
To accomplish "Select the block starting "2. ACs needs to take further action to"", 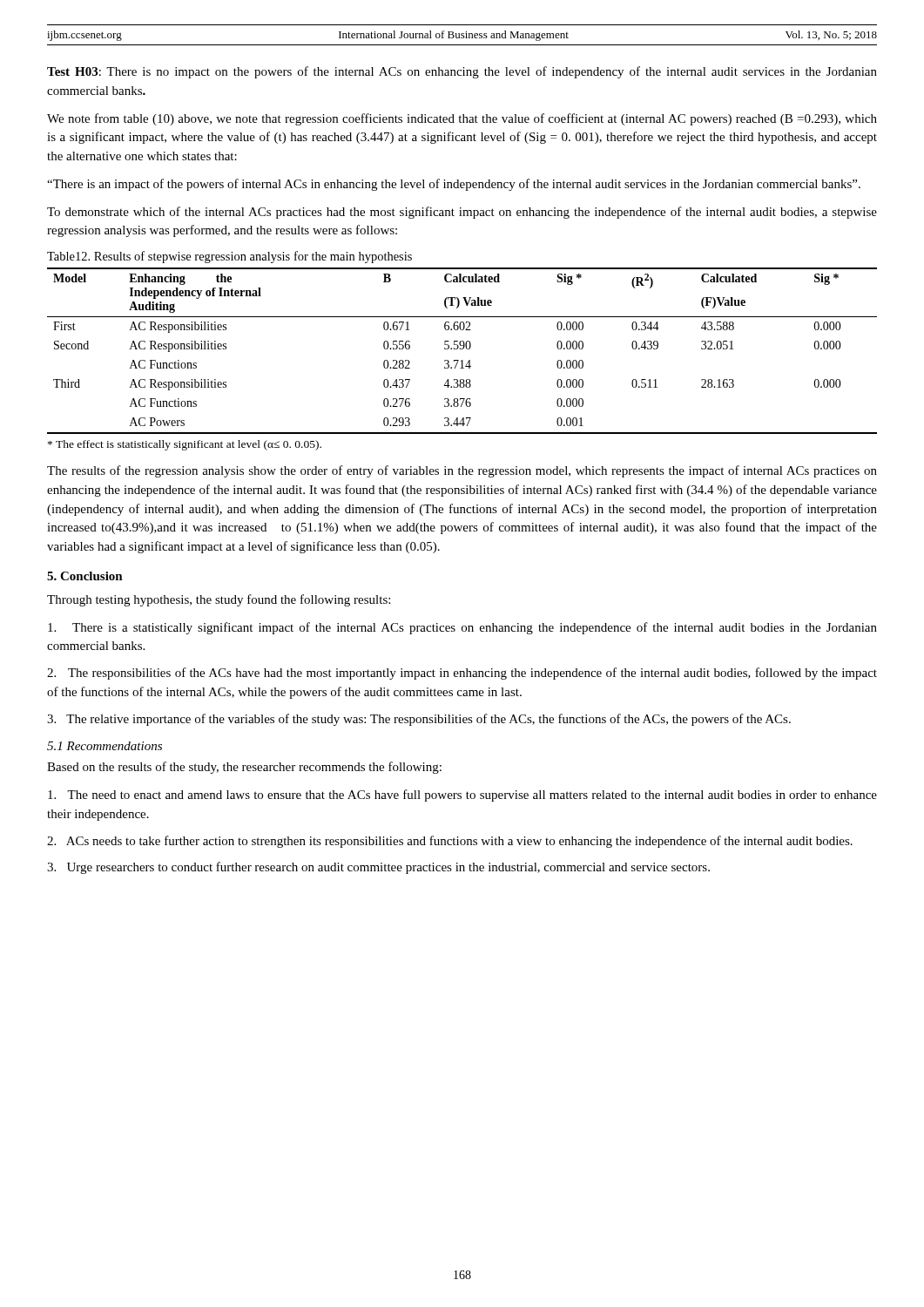I will coord(462,841).
